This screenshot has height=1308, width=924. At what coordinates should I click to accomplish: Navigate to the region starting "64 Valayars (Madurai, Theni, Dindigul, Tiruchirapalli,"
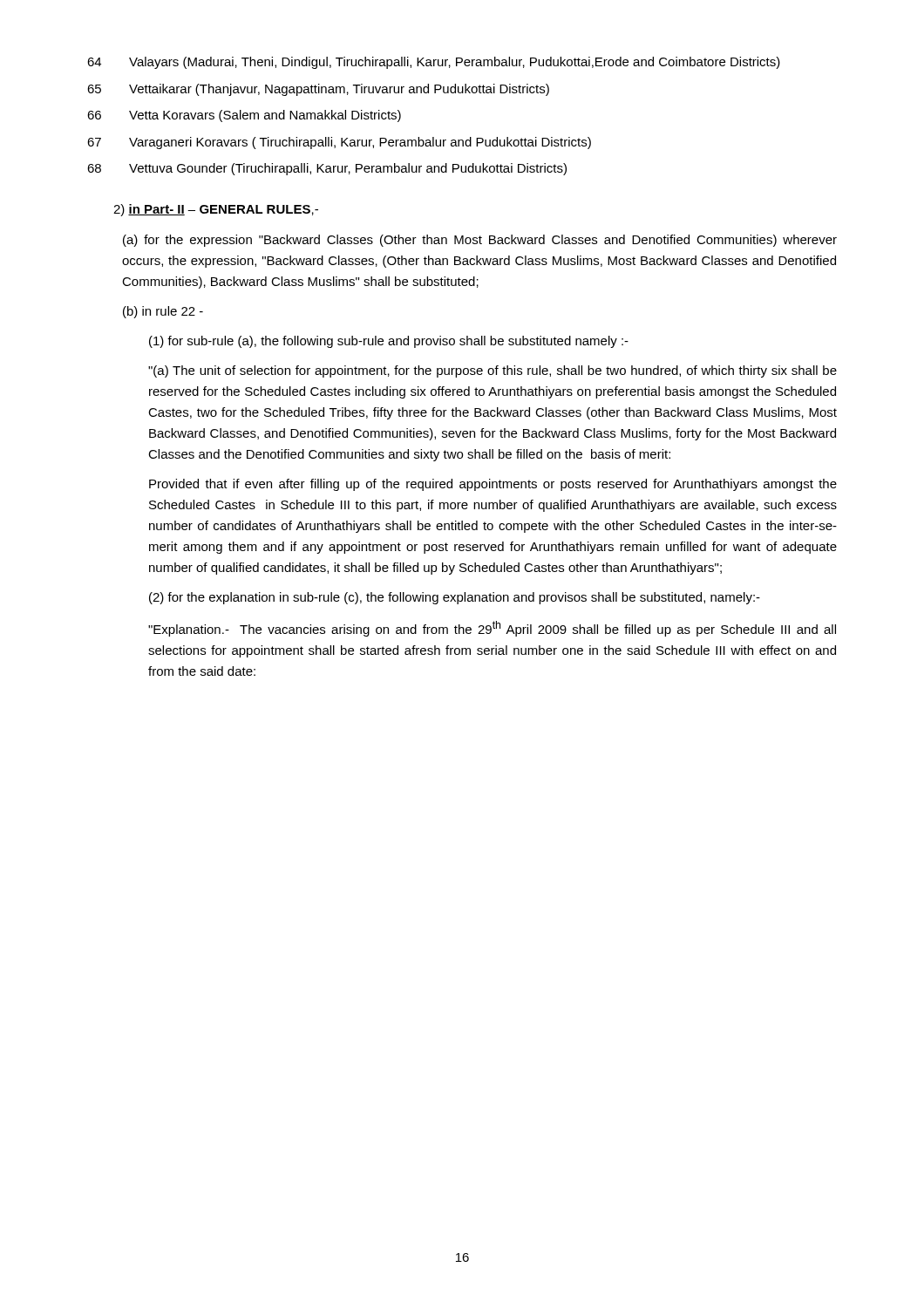tap(462, 62)
